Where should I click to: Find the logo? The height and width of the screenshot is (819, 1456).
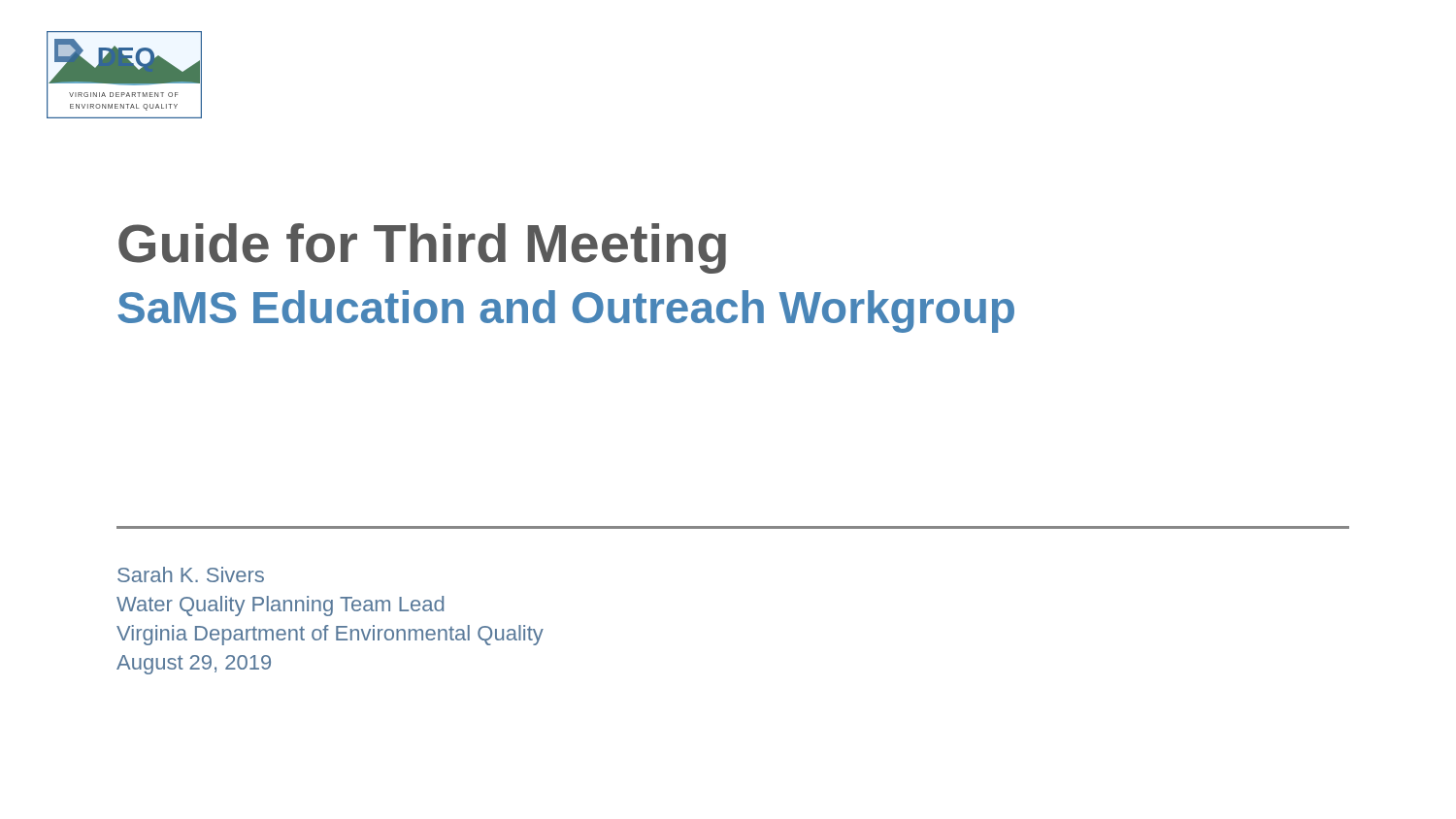(124, 77)
